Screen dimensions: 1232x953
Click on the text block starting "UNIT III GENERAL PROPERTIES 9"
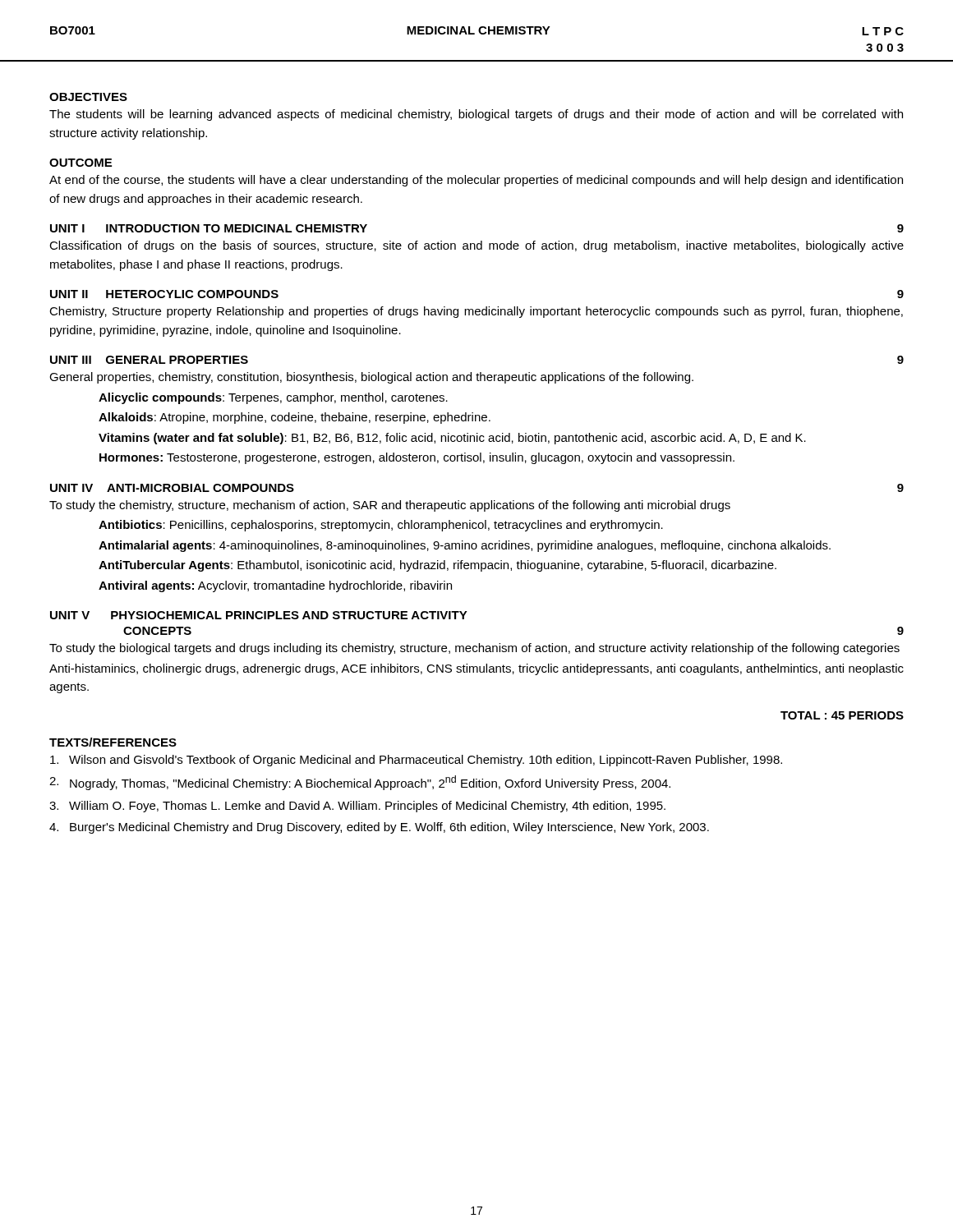tap(69, 359)
